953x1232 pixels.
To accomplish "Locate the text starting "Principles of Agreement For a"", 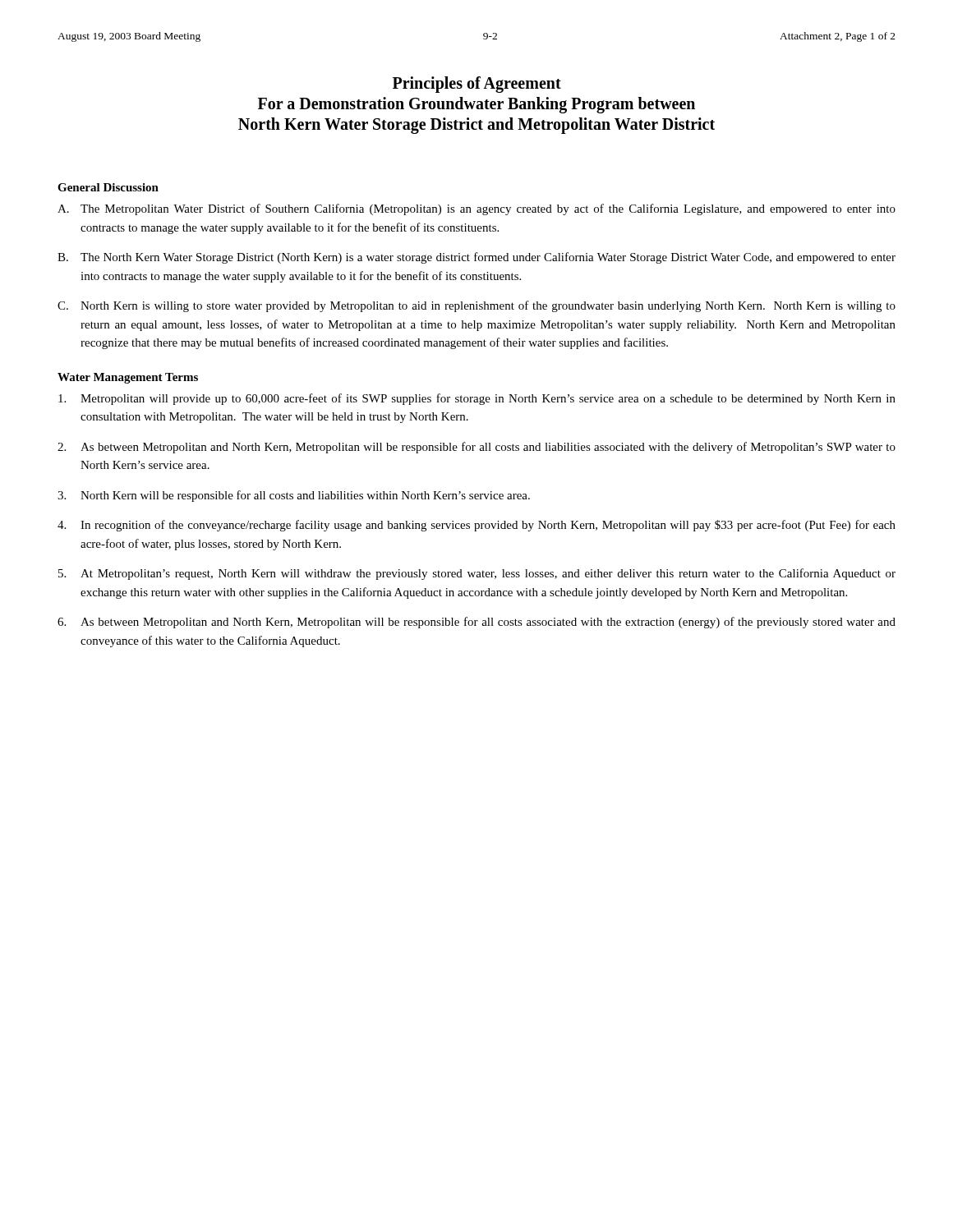I will coord(476,104).
